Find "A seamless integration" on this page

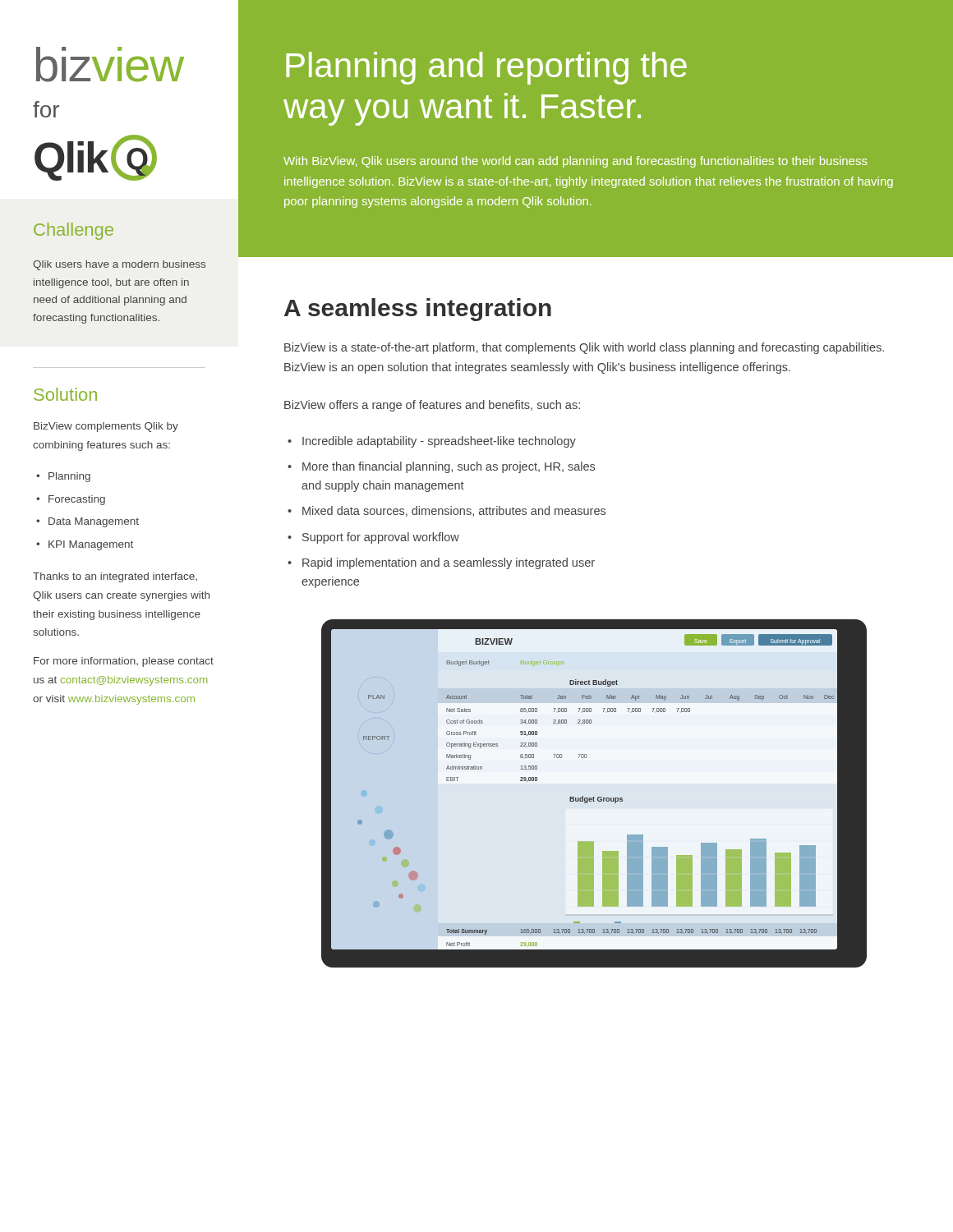click(x=418, y=310)
